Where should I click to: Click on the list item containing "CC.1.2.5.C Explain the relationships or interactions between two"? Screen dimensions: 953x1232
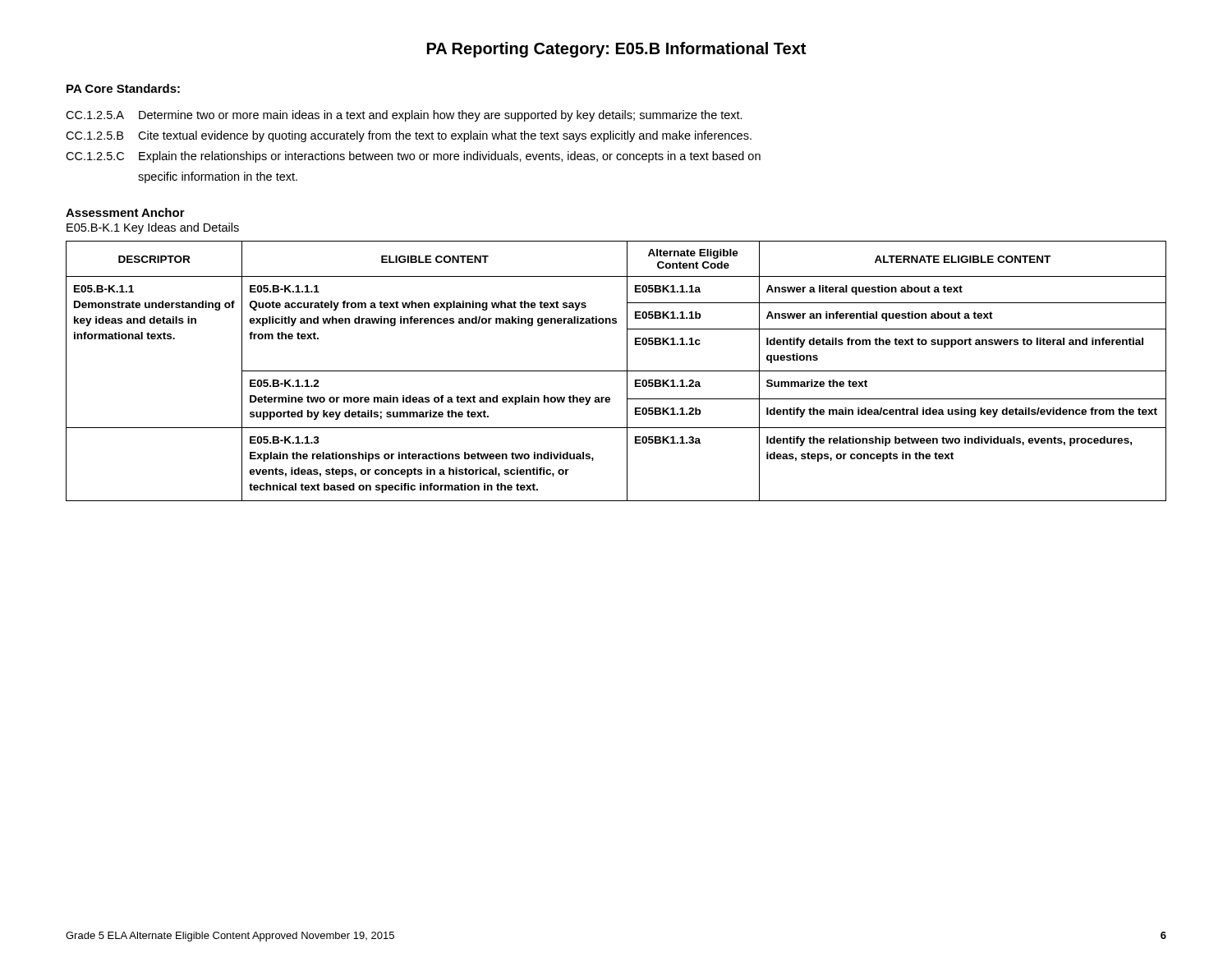(616, 157)
